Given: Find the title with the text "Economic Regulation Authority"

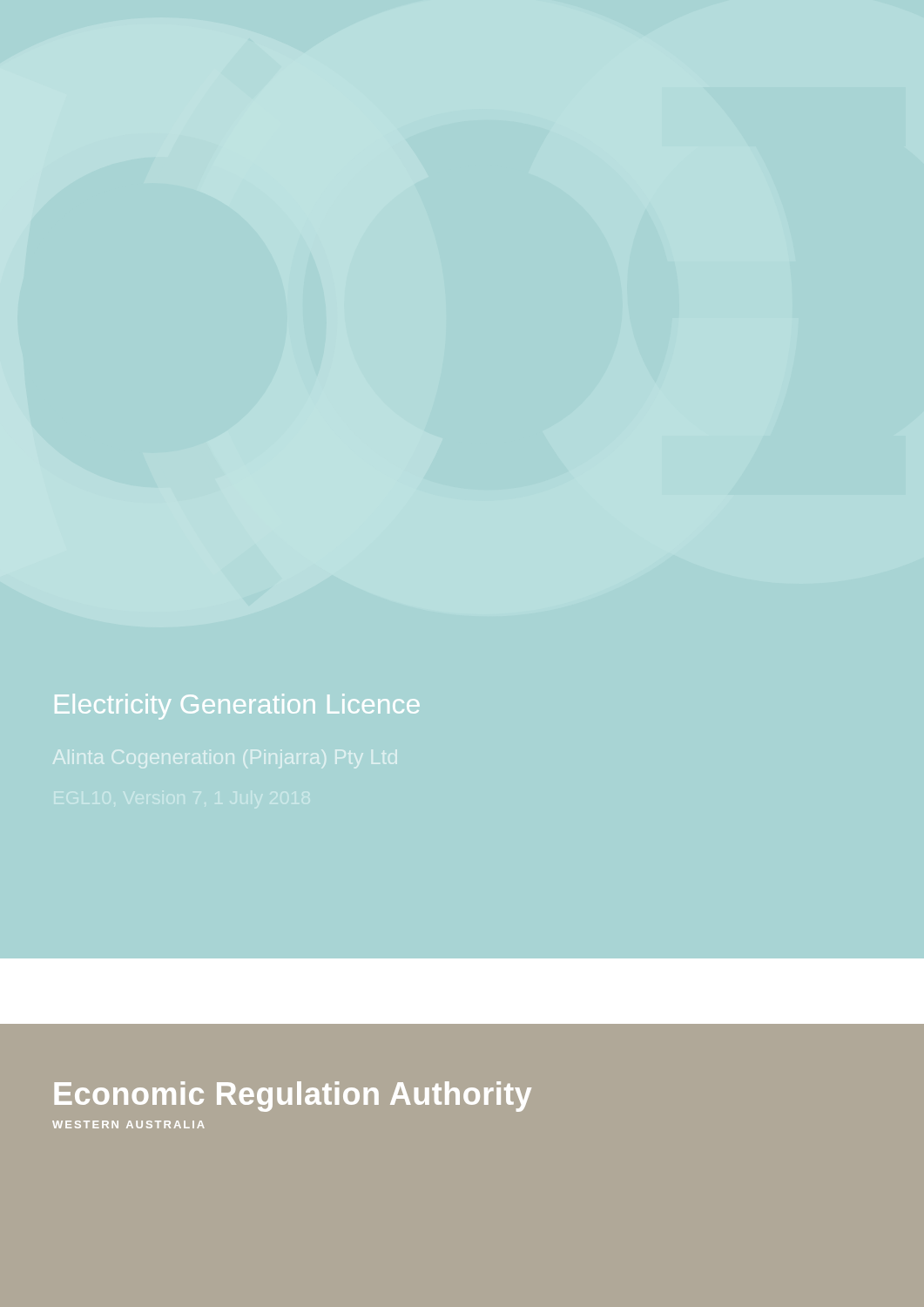Looking at the screenshot, I should click(292, 1094).
